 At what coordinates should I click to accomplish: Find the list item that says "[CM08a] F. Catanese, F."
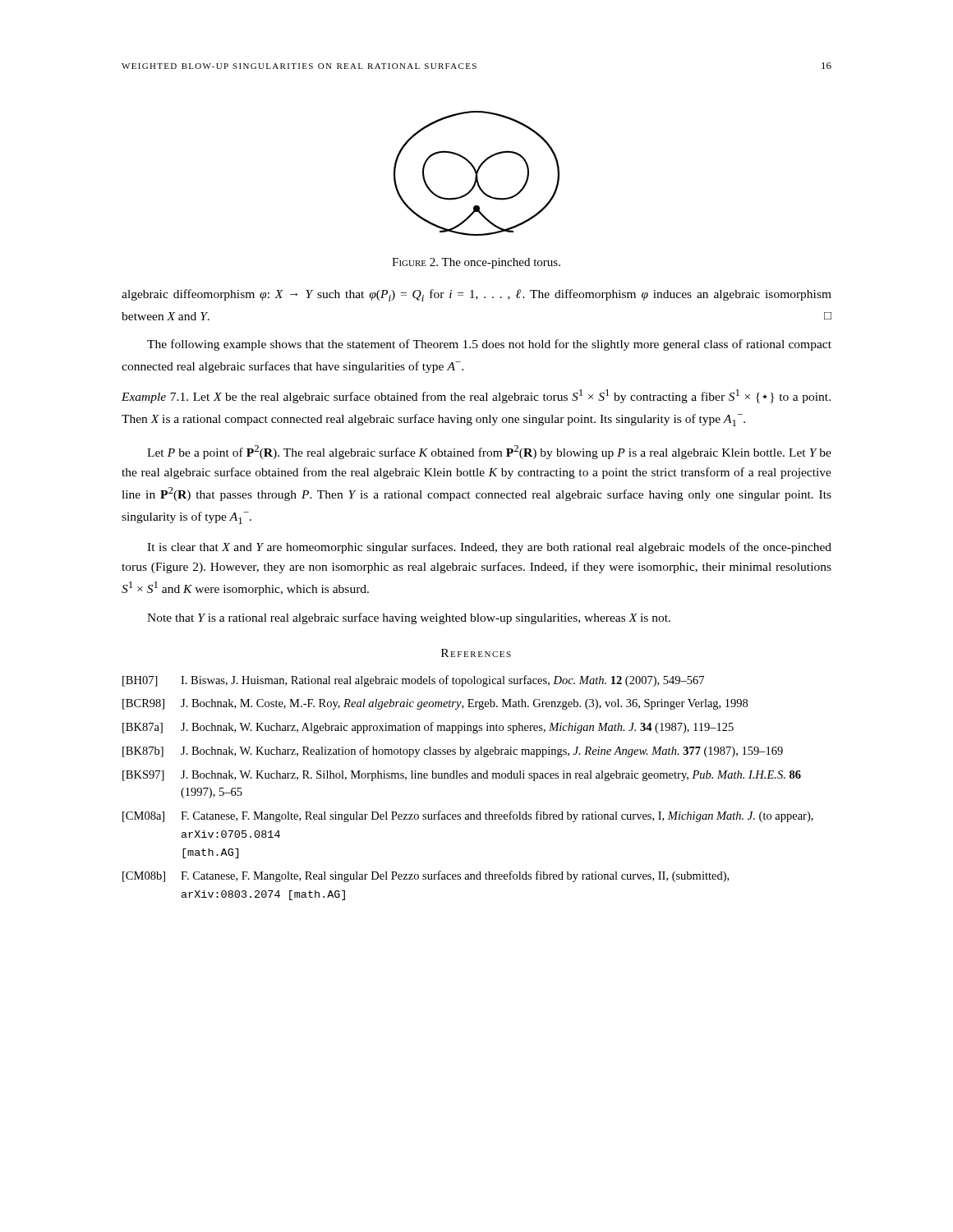[468, 816]
